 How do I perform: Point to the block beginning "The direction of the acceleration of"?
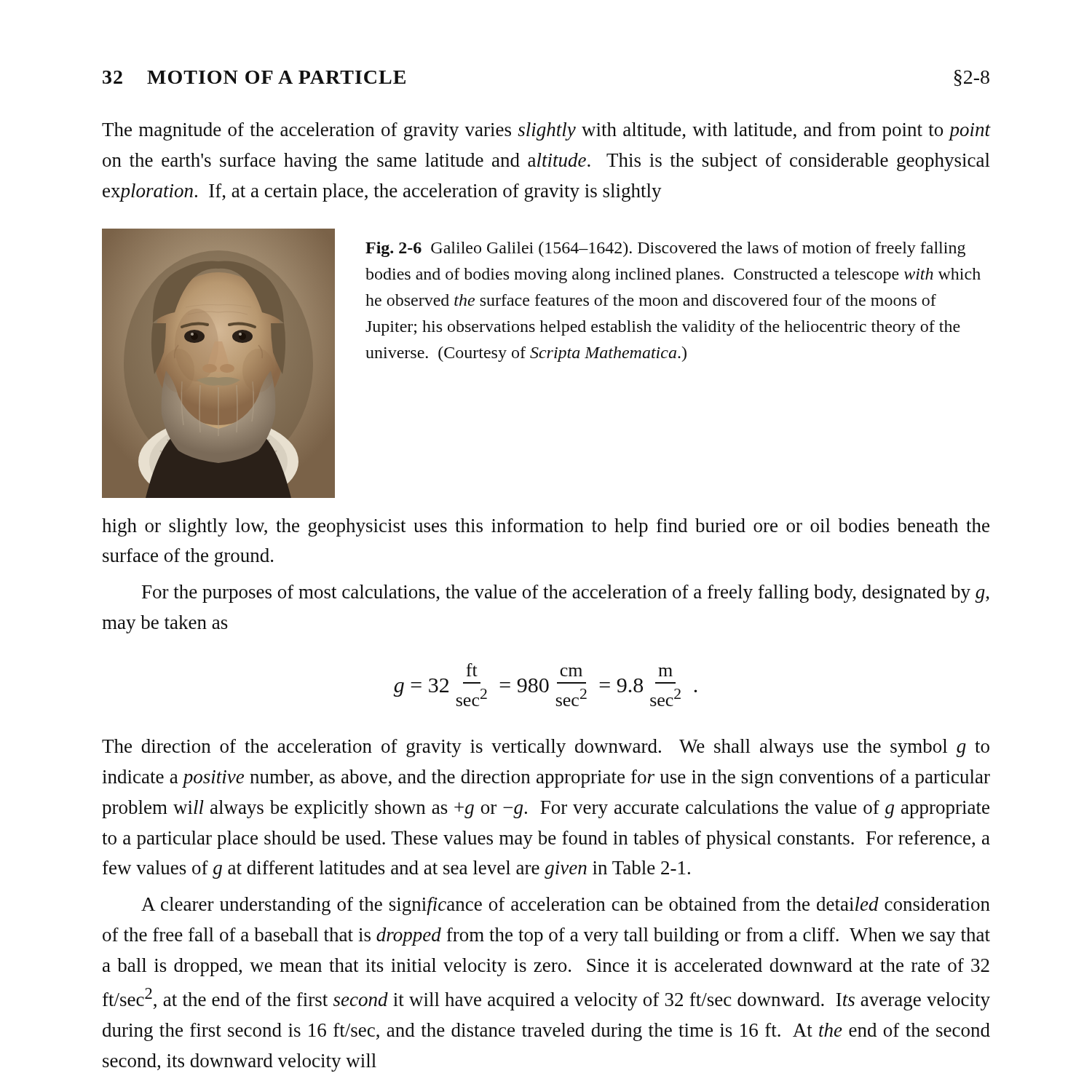point(546,904)
